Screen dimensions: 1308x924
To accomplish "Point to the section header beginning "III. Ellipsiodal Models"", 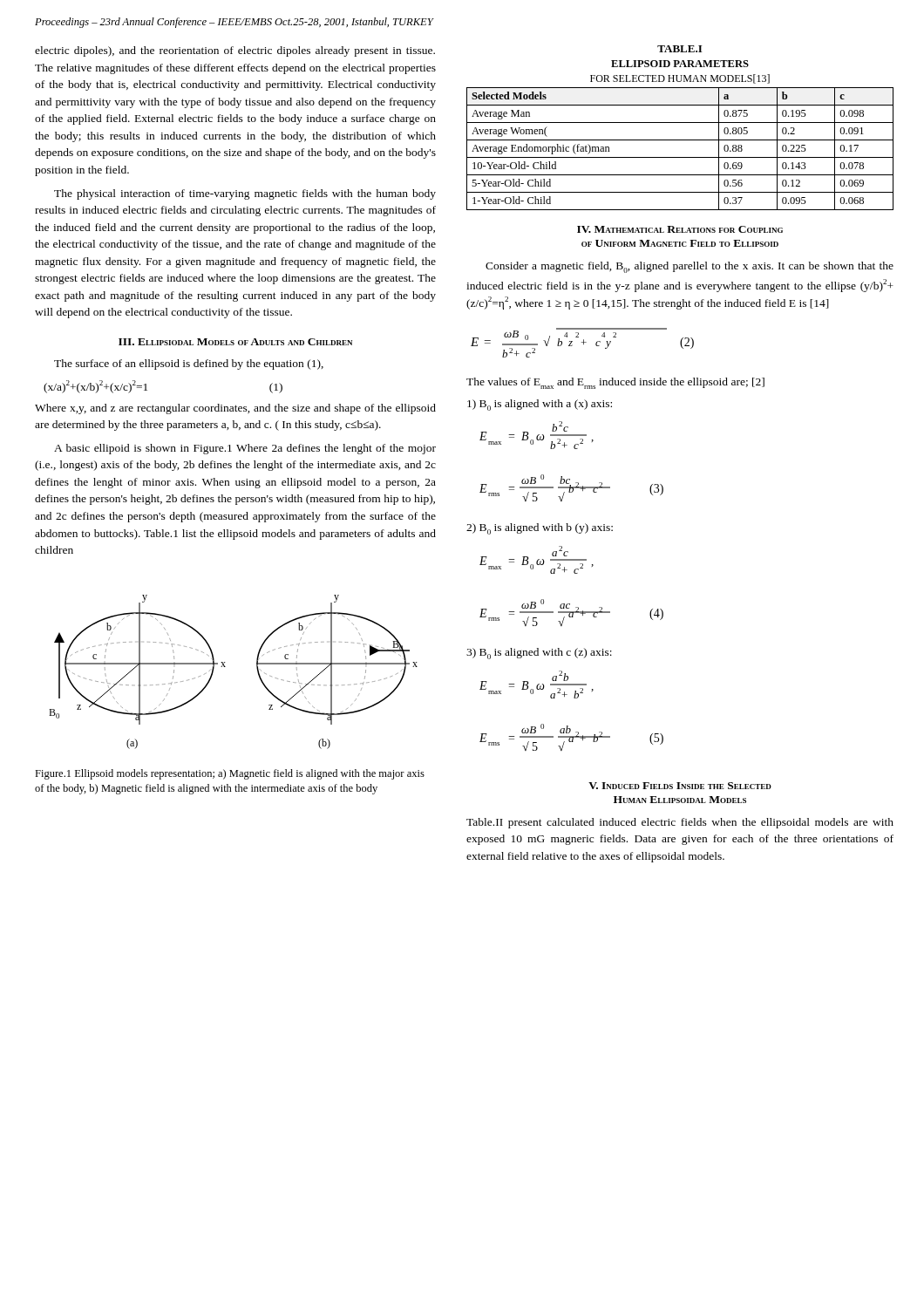I will (235, 341).
